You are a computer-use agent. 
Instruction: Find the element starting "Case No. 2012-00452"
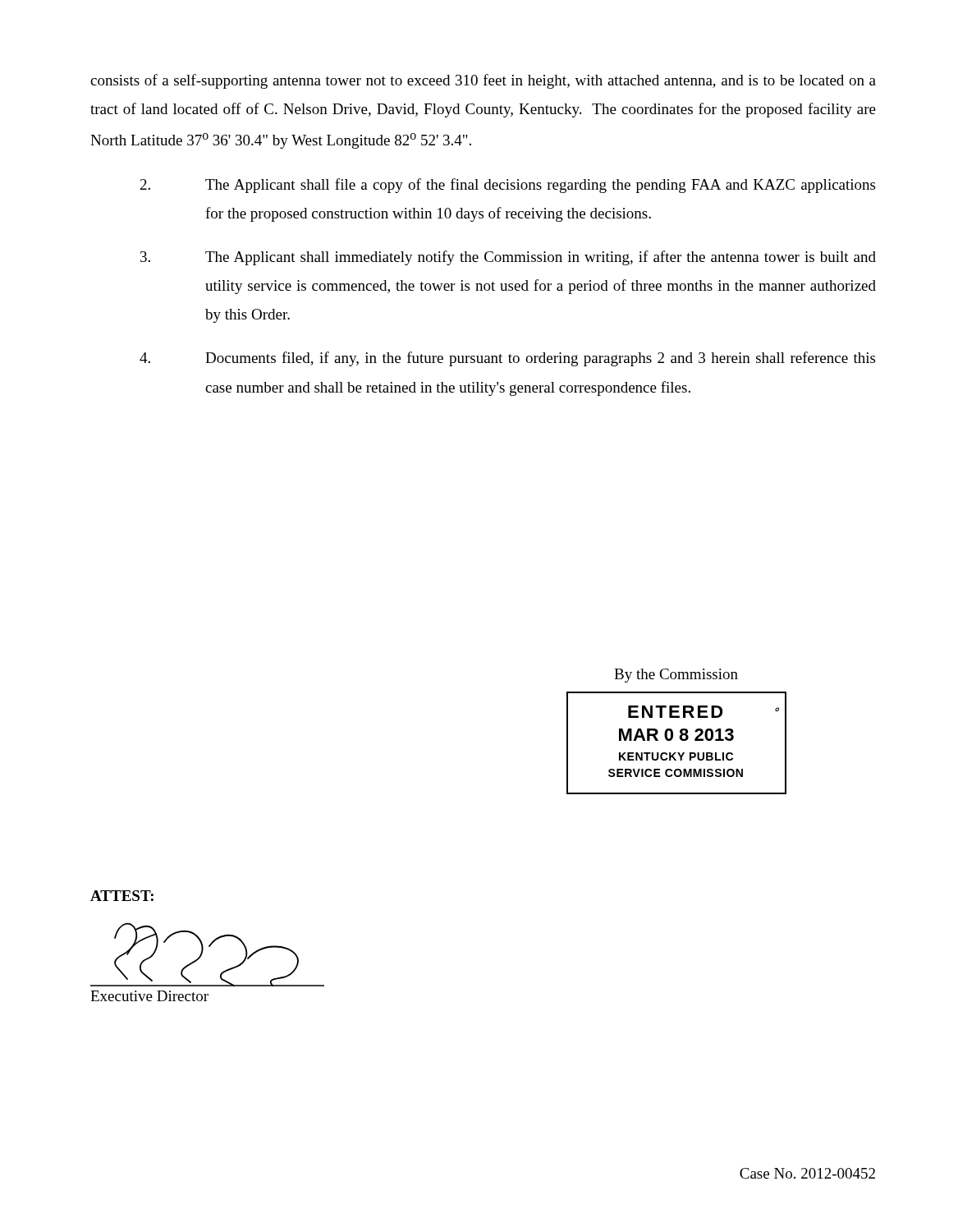[808, 1173]
